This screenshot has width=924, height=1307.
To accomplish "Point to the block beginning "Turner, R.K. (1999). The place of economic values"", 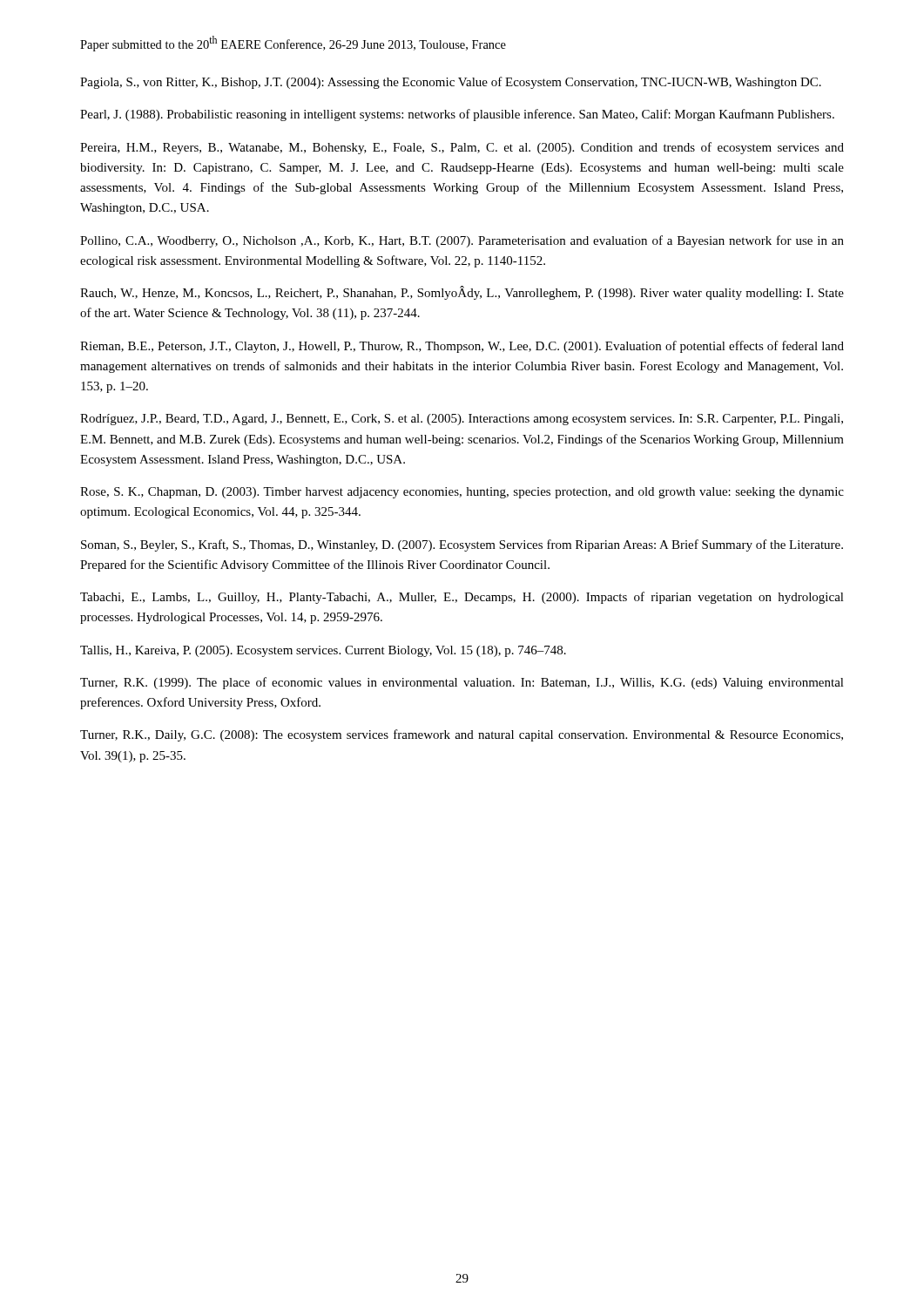I will tap(462, 692).
